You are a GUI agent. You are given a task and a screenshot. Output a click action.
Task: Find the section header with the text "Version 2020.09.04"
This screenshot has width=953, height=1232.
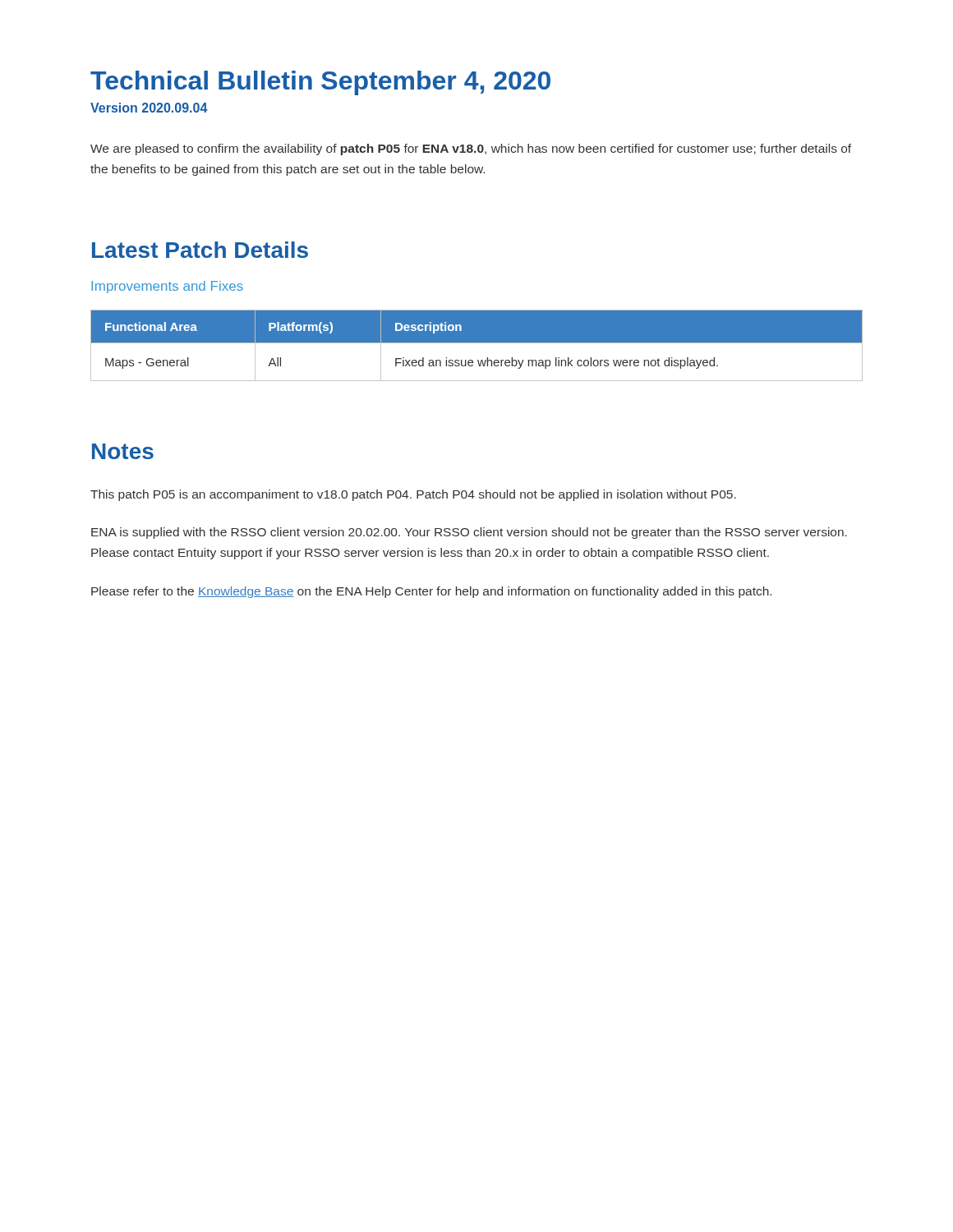(149, 108)
